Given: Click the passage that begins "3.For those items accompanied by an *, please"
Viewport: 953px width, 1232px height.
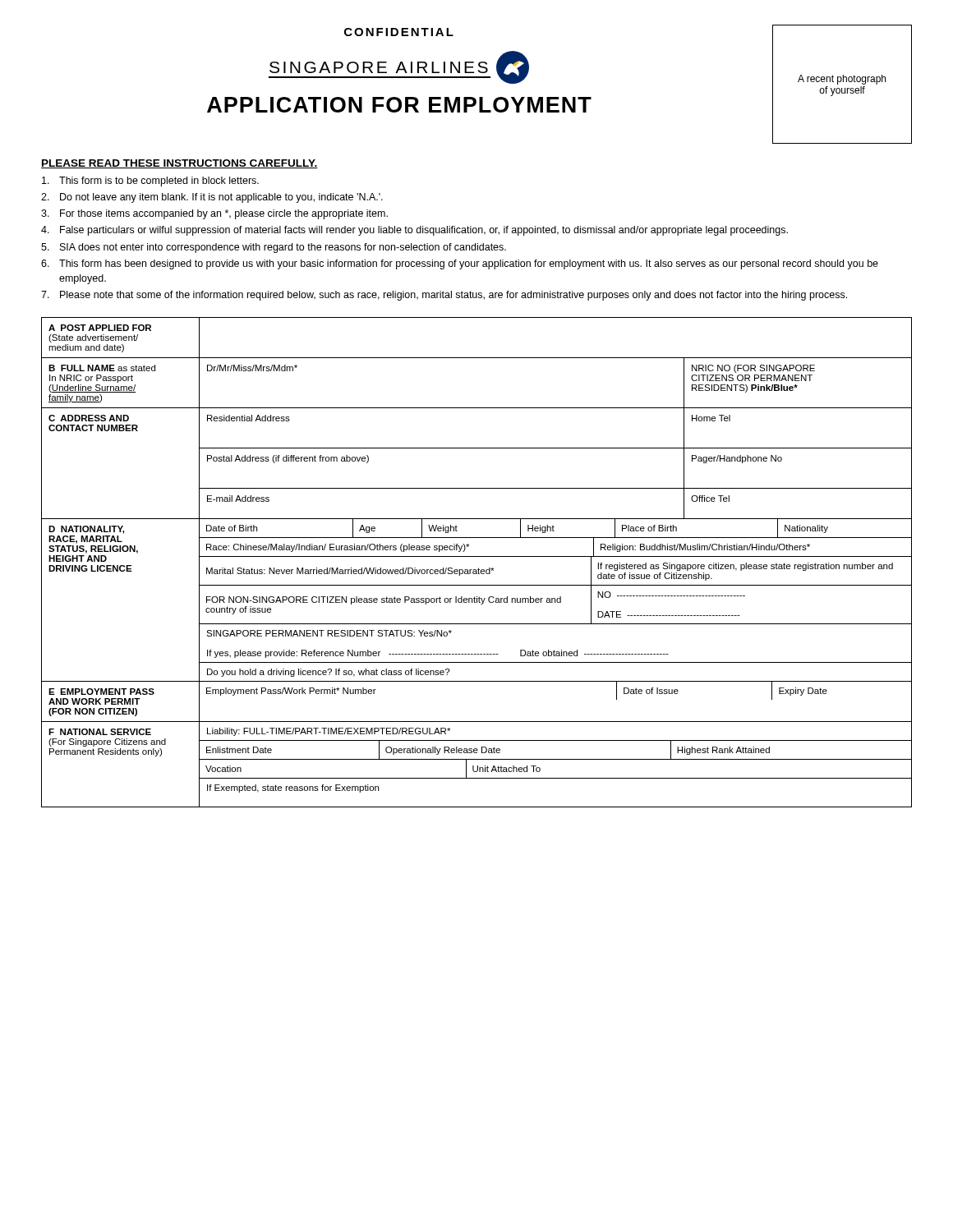Looking at the screenshot, I should click(215, 214).
